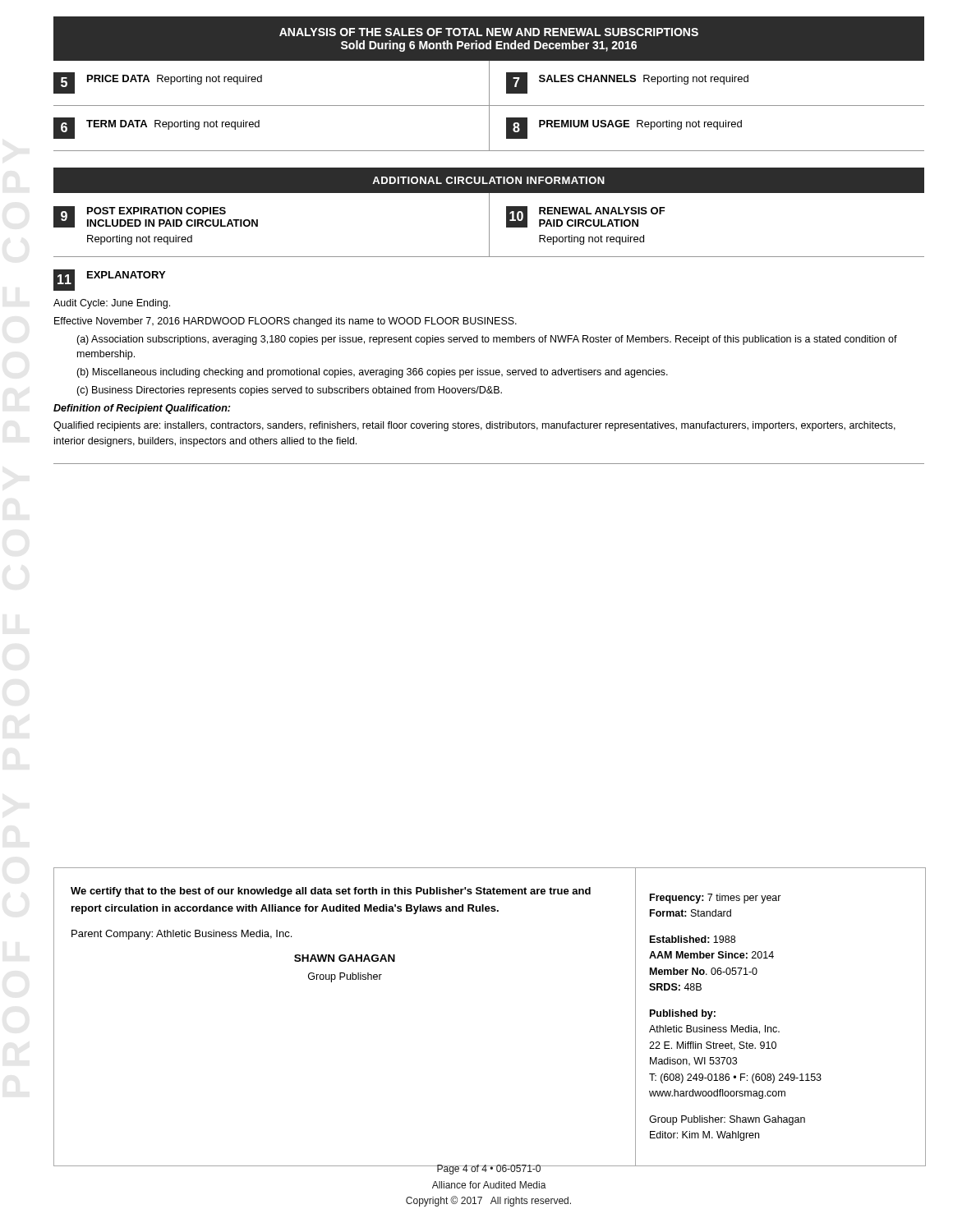Screen dimensions: 1232x953
Task: Click the passage that begins "We certify that to the best of"
Action: pyautogui.click(x=331, y=892)
